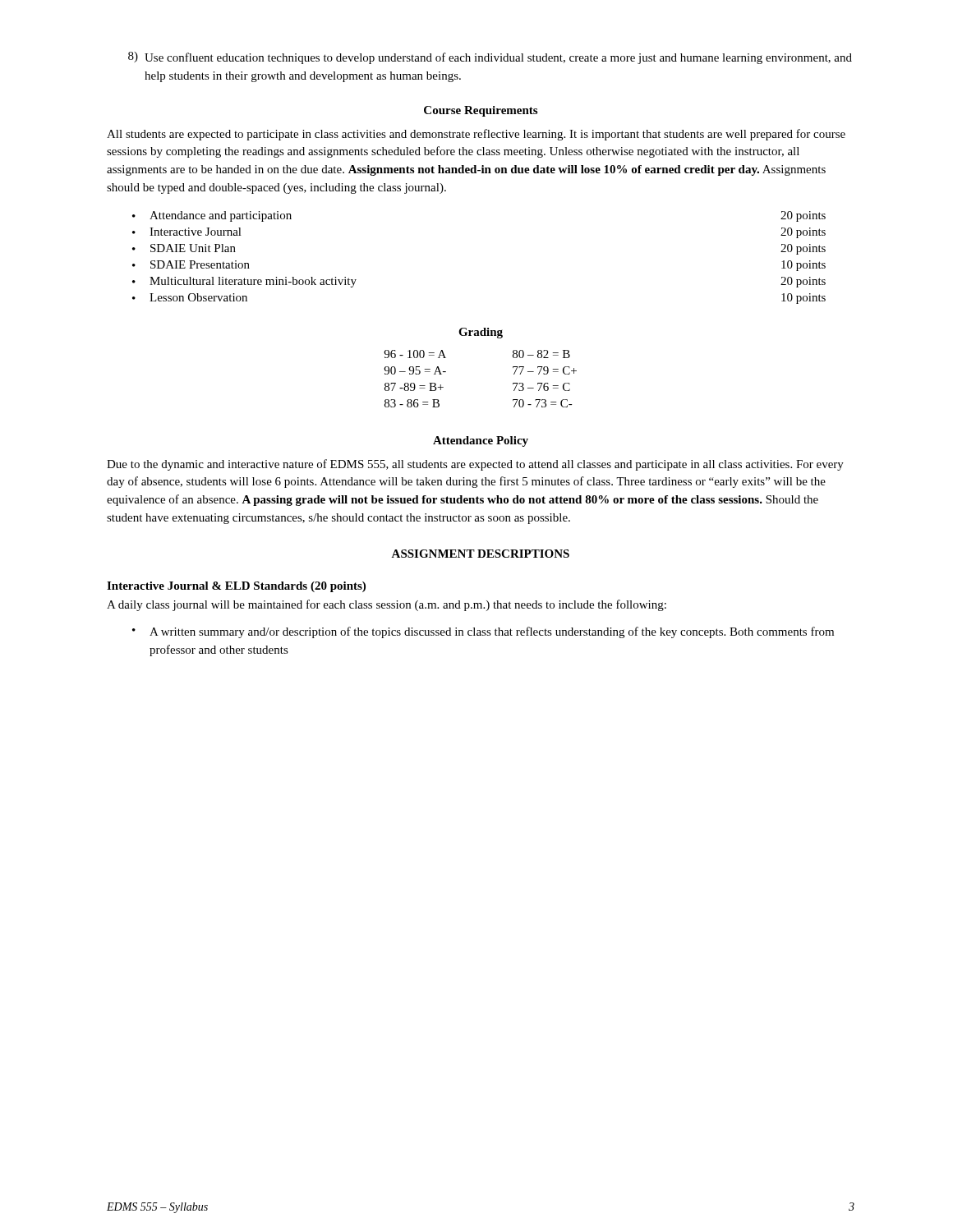Find the text block with the text "All students are expected to"
Image resolution: width=953 pixels, height=1232 pixels.
tap(476, 160)
